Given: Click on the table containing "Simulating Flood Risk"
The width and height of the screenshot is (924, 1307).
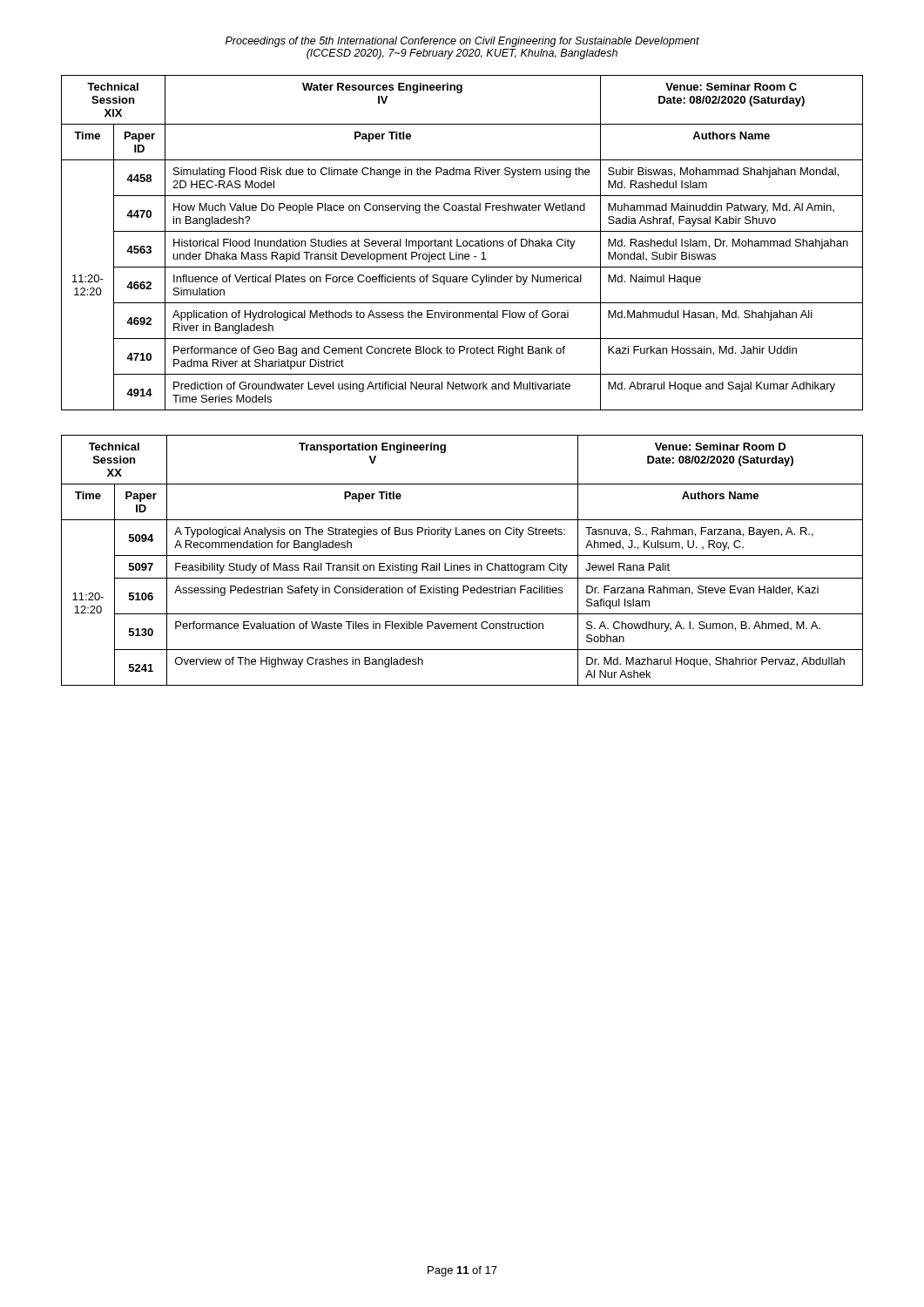Looking at the screenshot, I should tap(462, 243).
